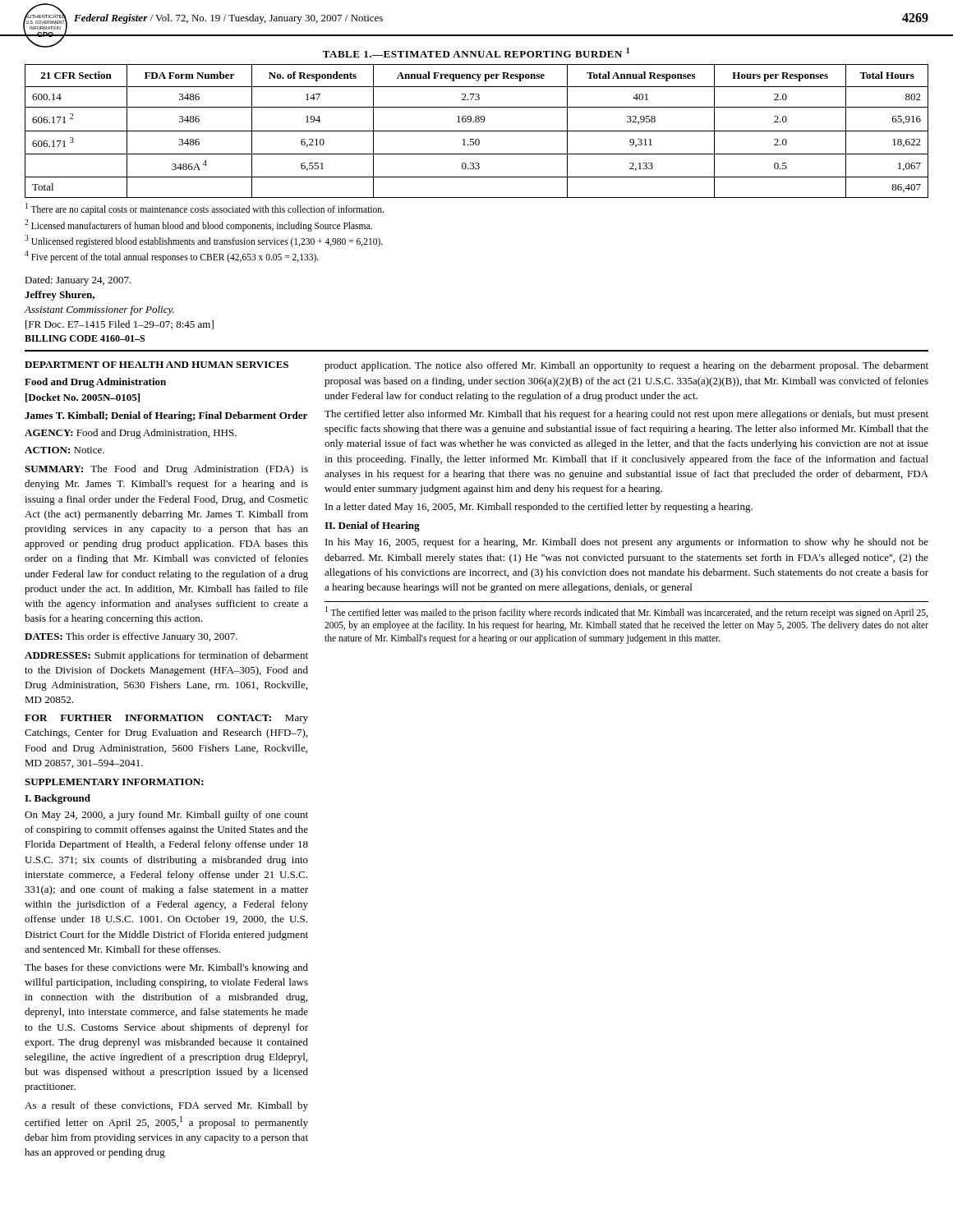The height and width of the screenshot is (1232, 953).
Task: Point to the passage starting "The bases for these convictions were Mr. Kimball's"
Action: 166,1027
